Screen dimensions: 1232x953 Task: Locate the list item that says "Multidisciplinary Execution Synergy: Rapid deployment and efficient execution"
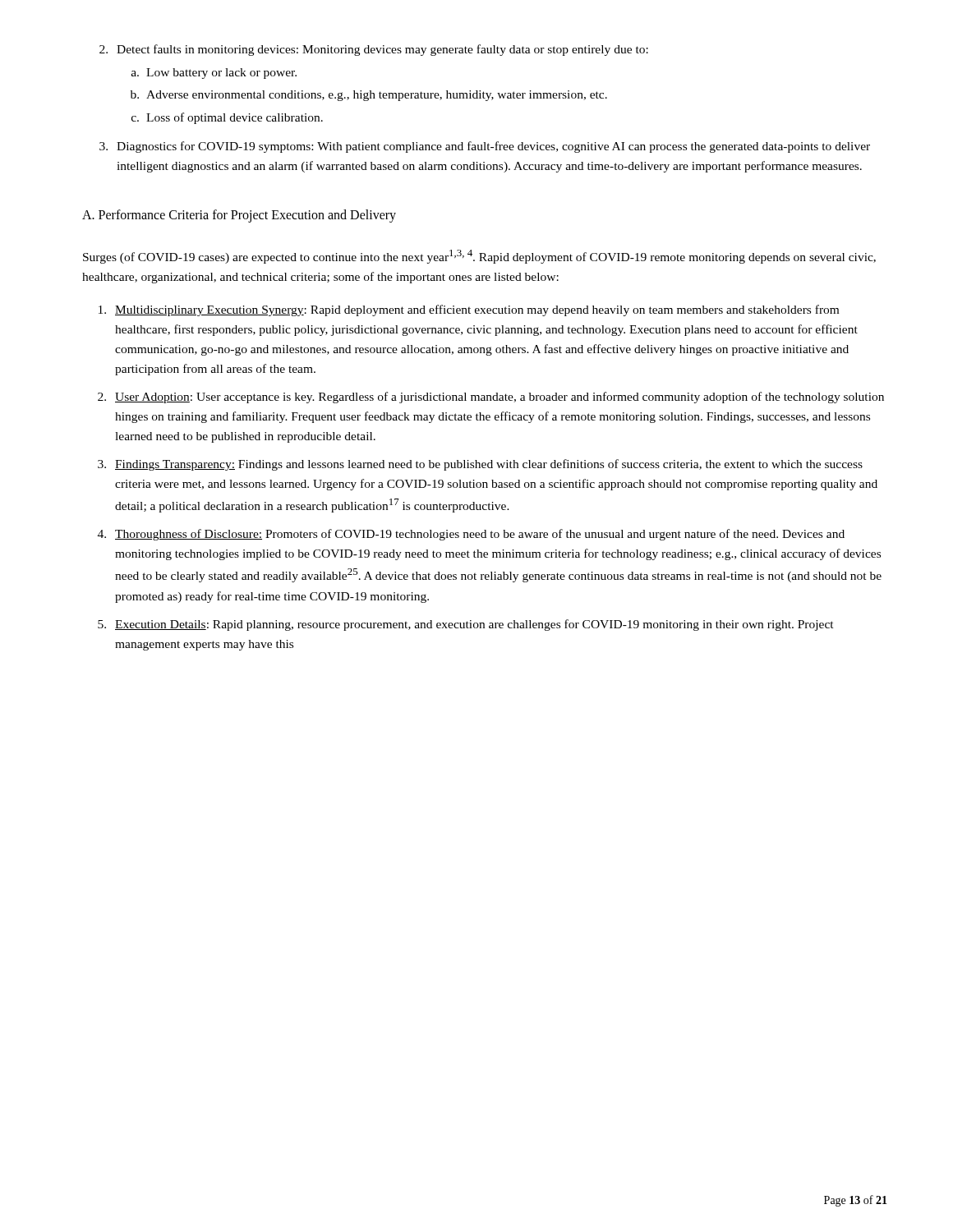485,339
